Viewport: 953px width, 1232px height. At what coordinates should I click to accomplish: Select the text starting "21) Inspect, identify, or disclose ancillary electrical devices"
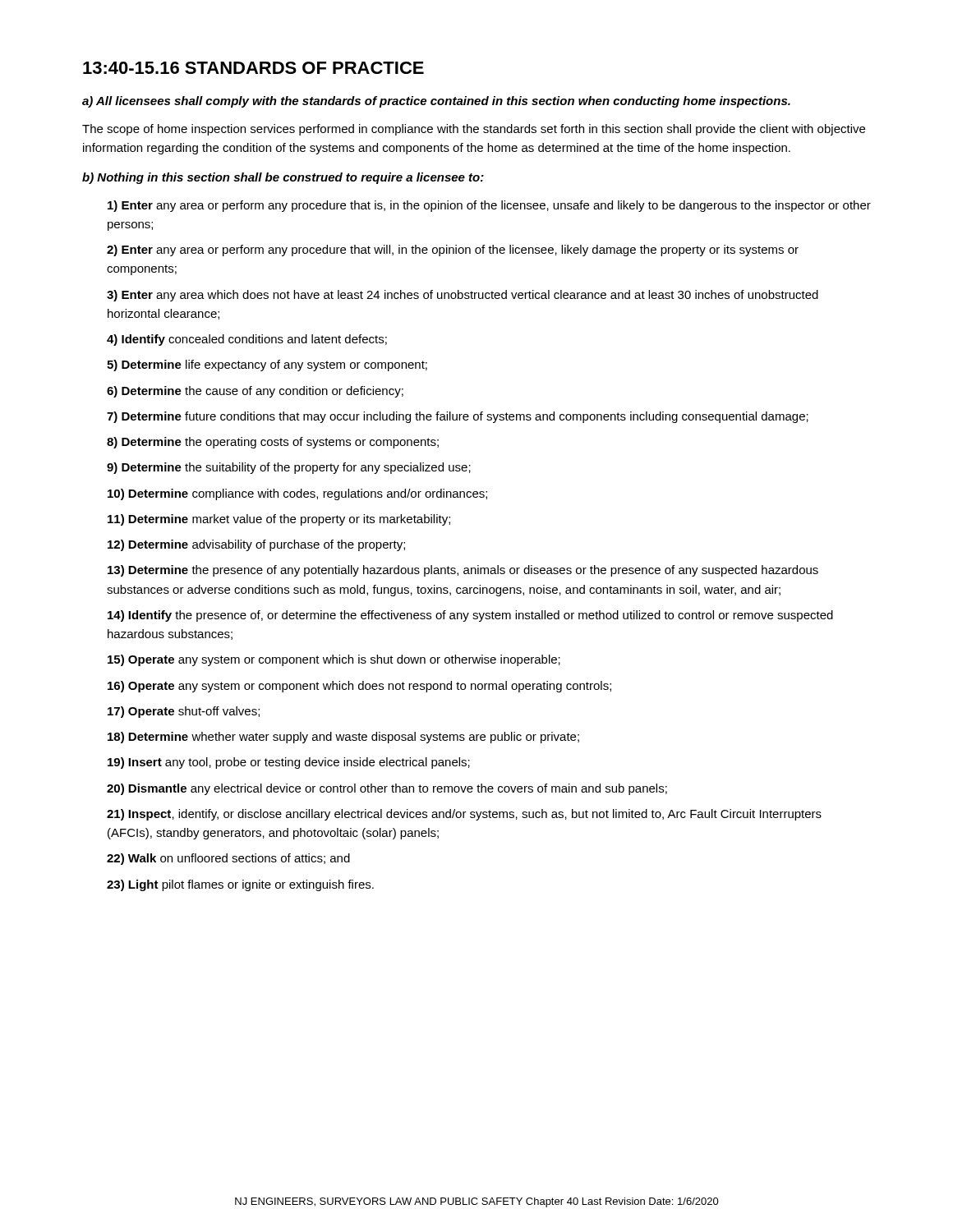tap(464, 823)
